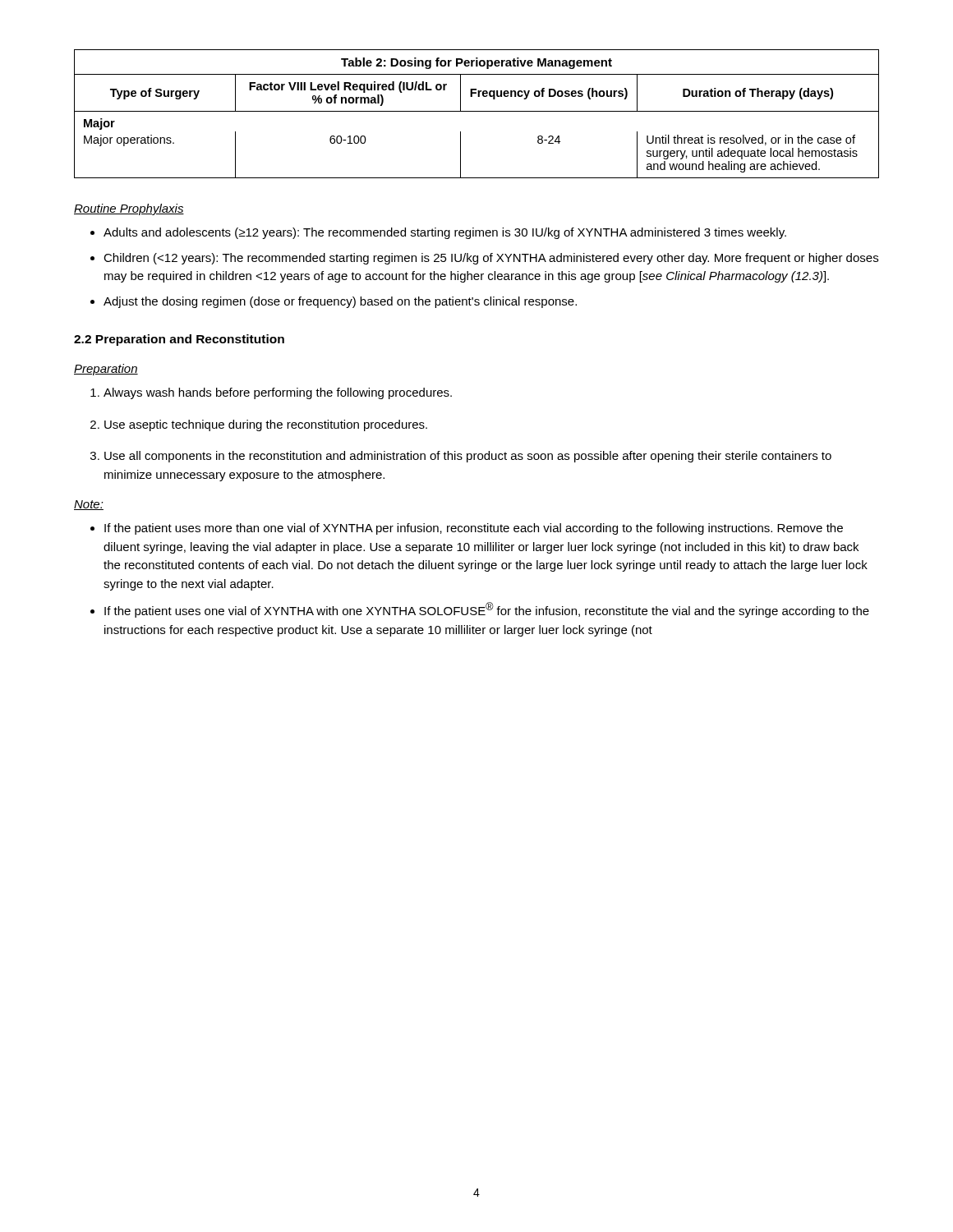Where is the passage that starts "If the patient uses more than one"?

(x=485, y=555)
